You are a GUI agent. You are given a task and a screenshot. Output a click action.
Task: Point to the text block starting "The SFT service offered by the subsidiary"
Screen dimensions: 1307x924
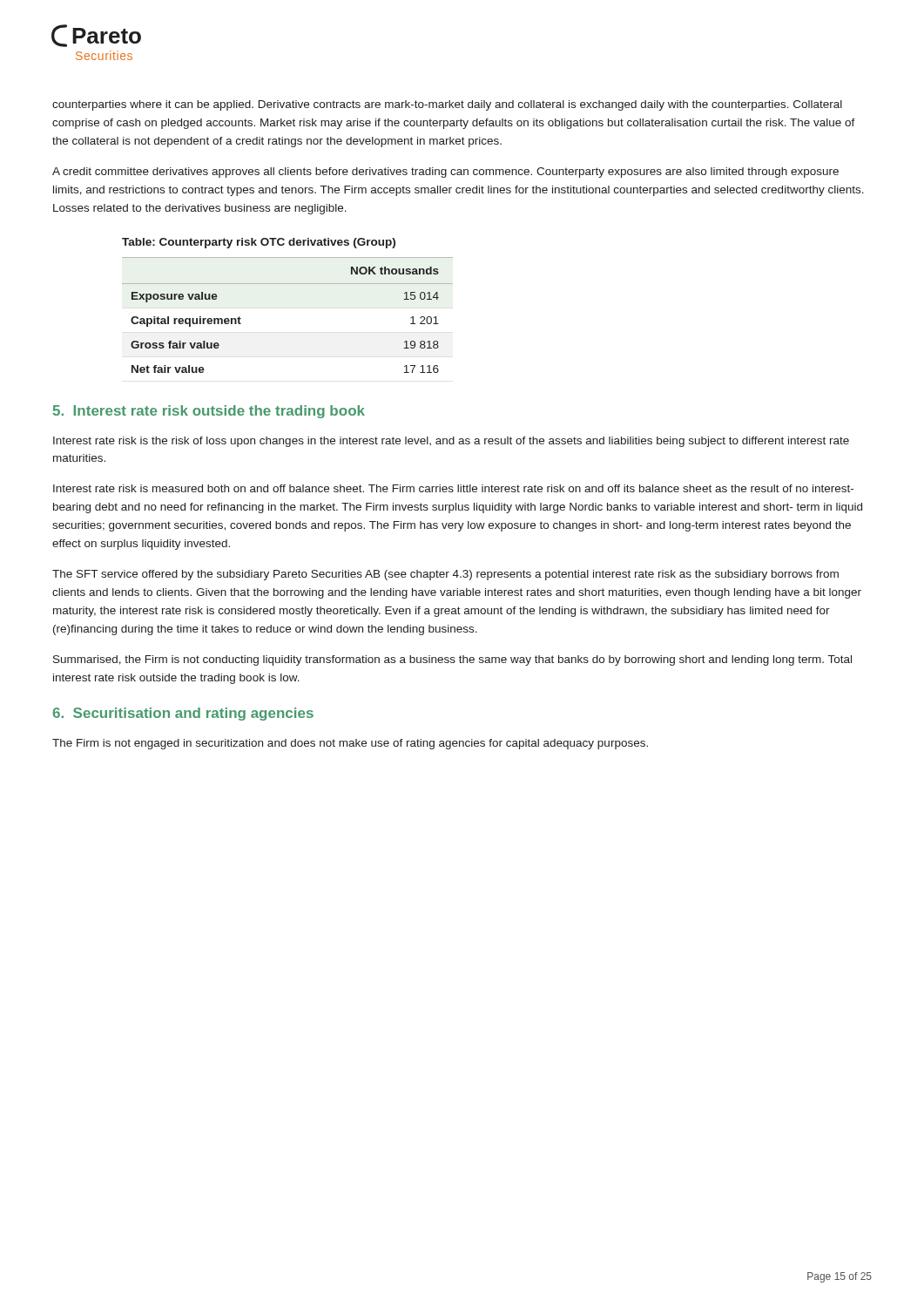[457, 601]
